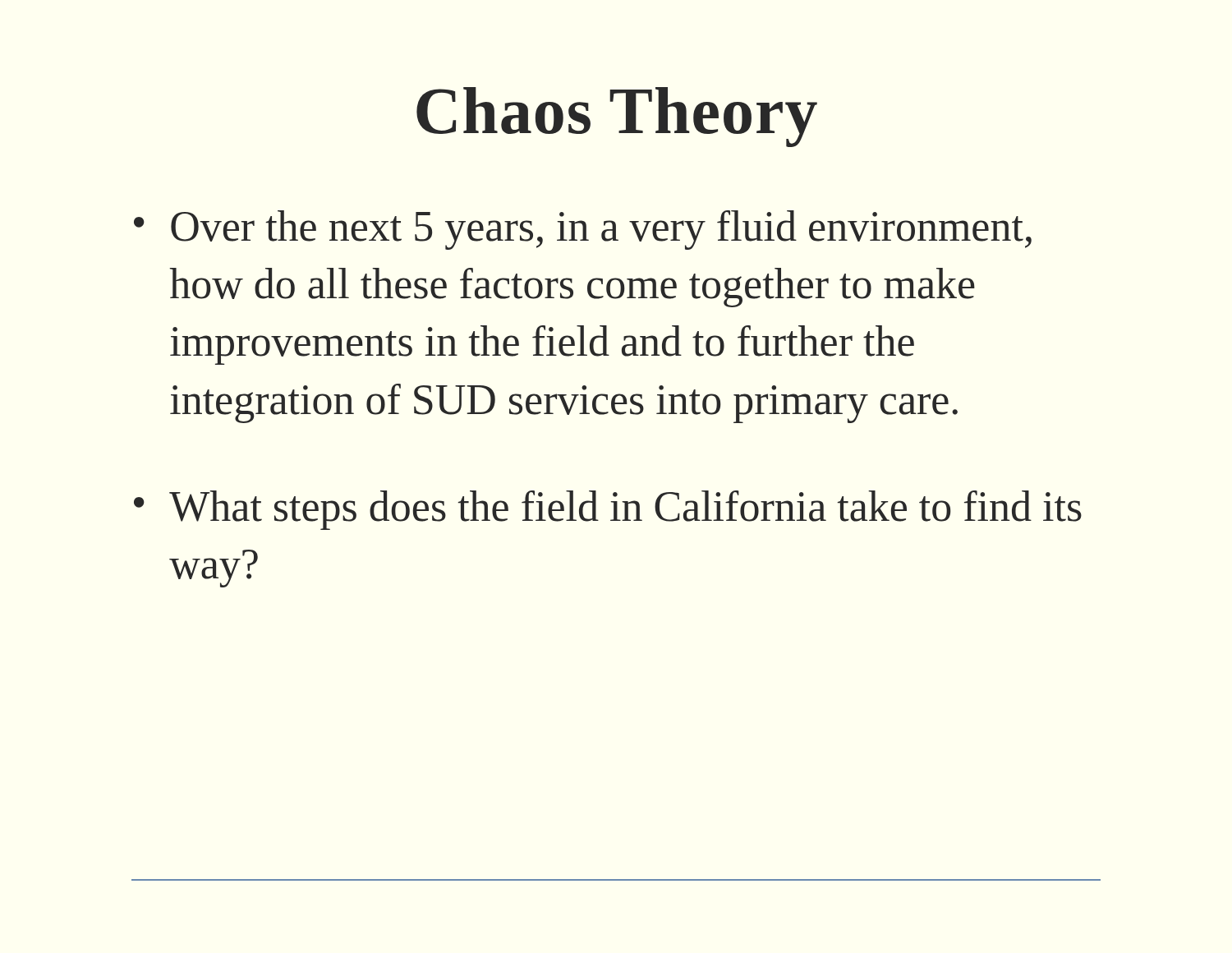The height and width of the screenshot is (953, 1232).
Task: Point to the element starting "• What steps does the field"
Action: [616, 536]
